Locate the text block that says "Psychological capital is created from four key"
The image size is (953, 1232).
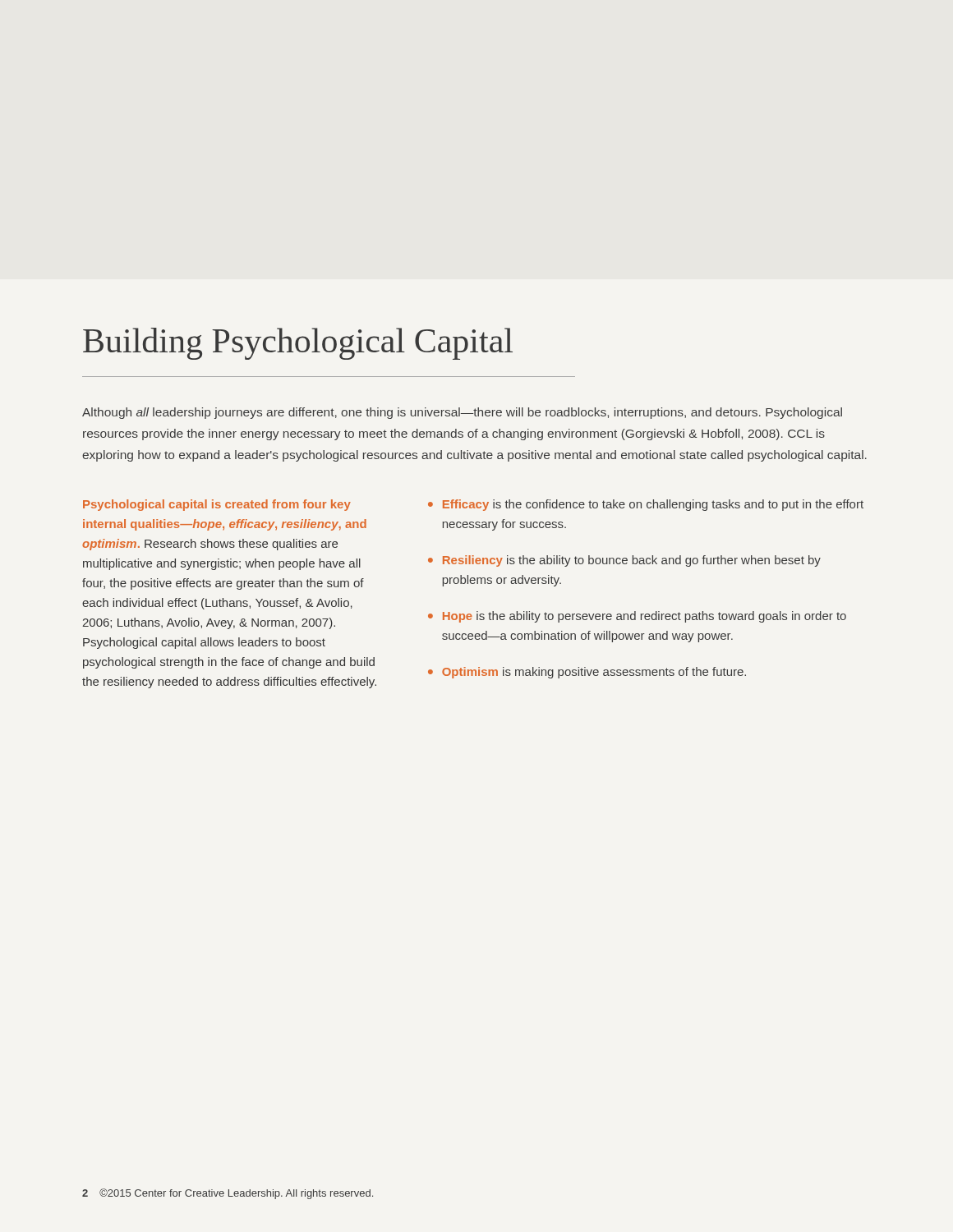[x=234, y=593]
